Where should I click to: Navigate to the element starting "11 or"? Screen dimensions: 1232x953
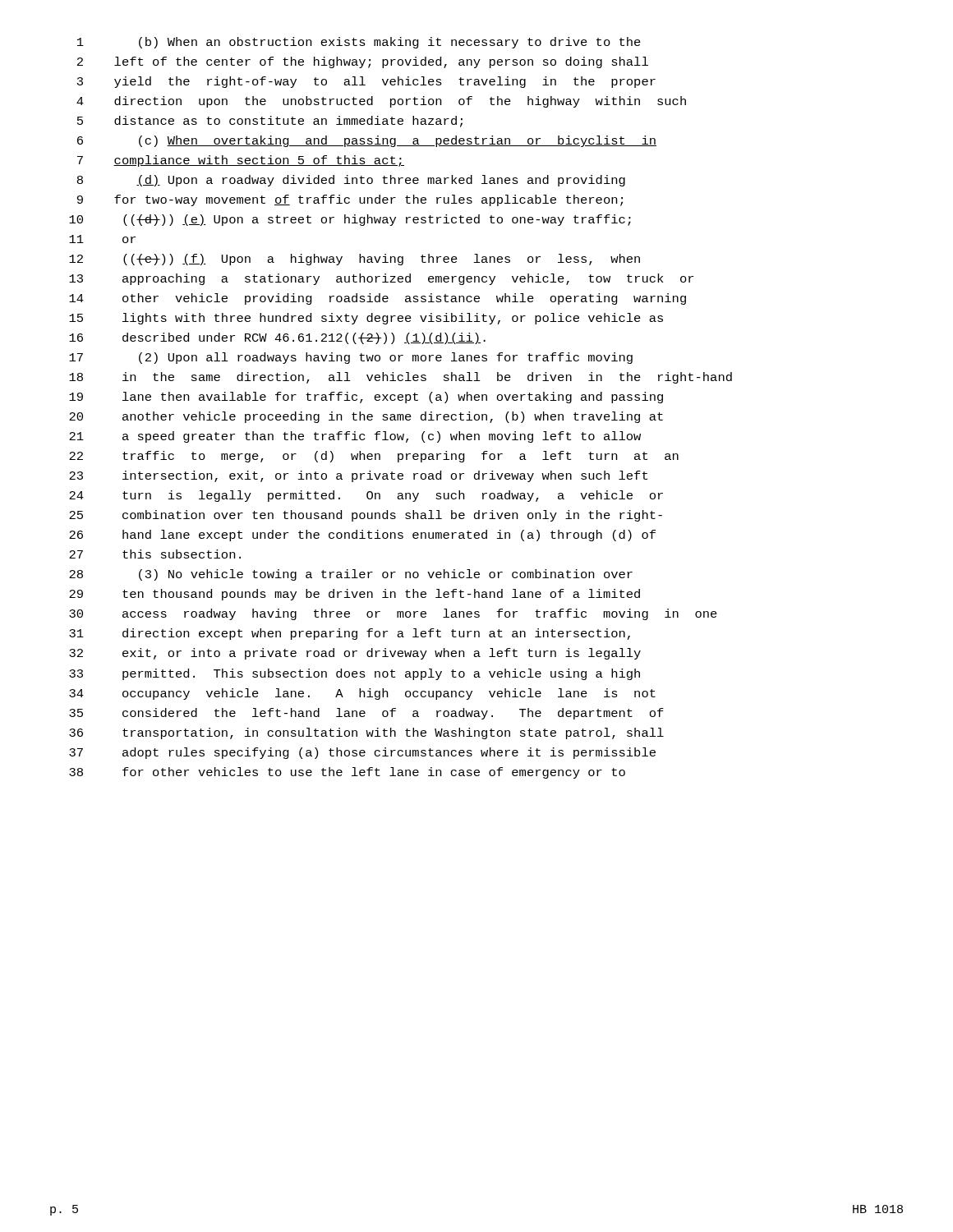73,239
